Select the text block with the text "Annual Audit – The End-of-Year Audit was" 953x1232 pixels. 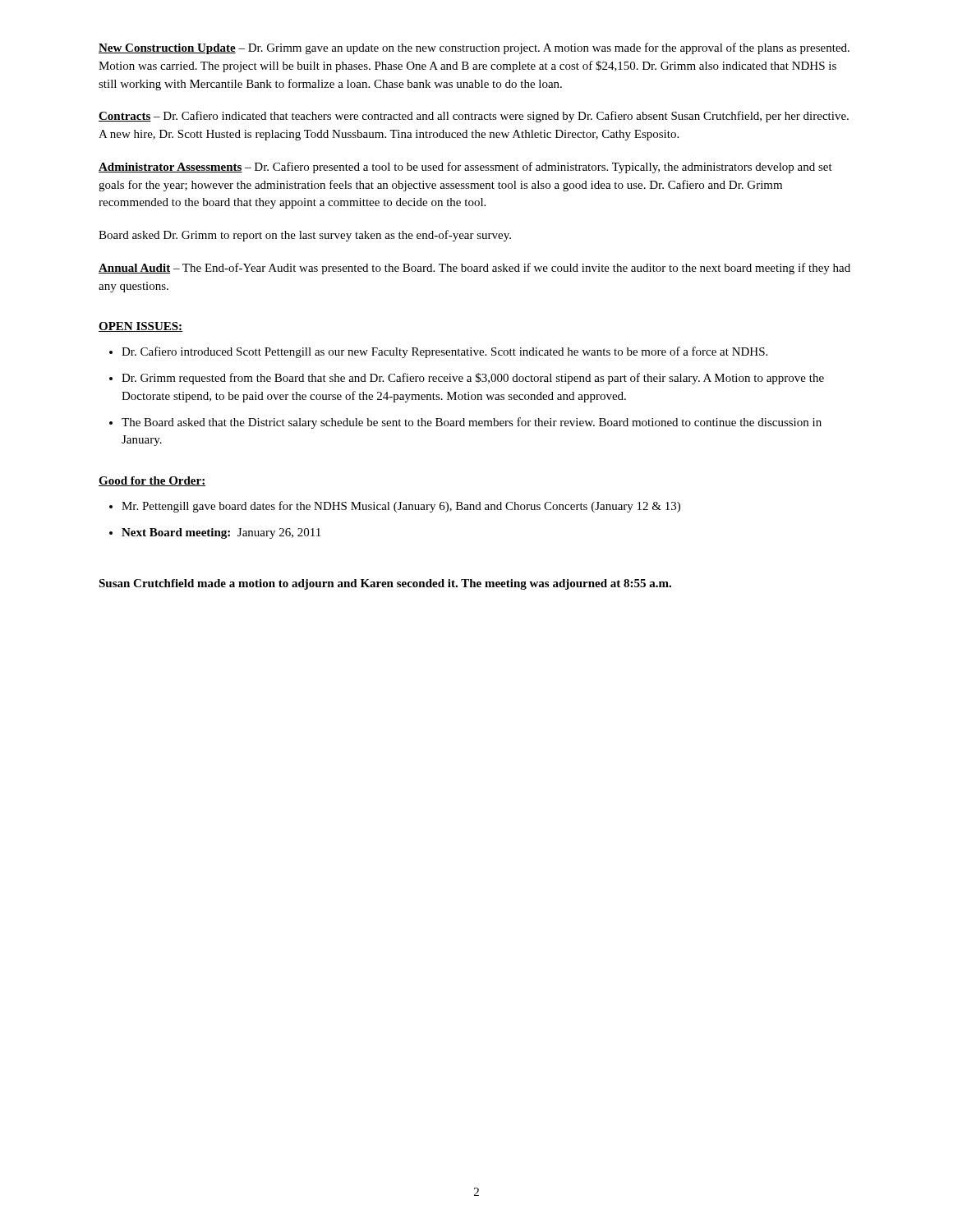coord(475,276)
